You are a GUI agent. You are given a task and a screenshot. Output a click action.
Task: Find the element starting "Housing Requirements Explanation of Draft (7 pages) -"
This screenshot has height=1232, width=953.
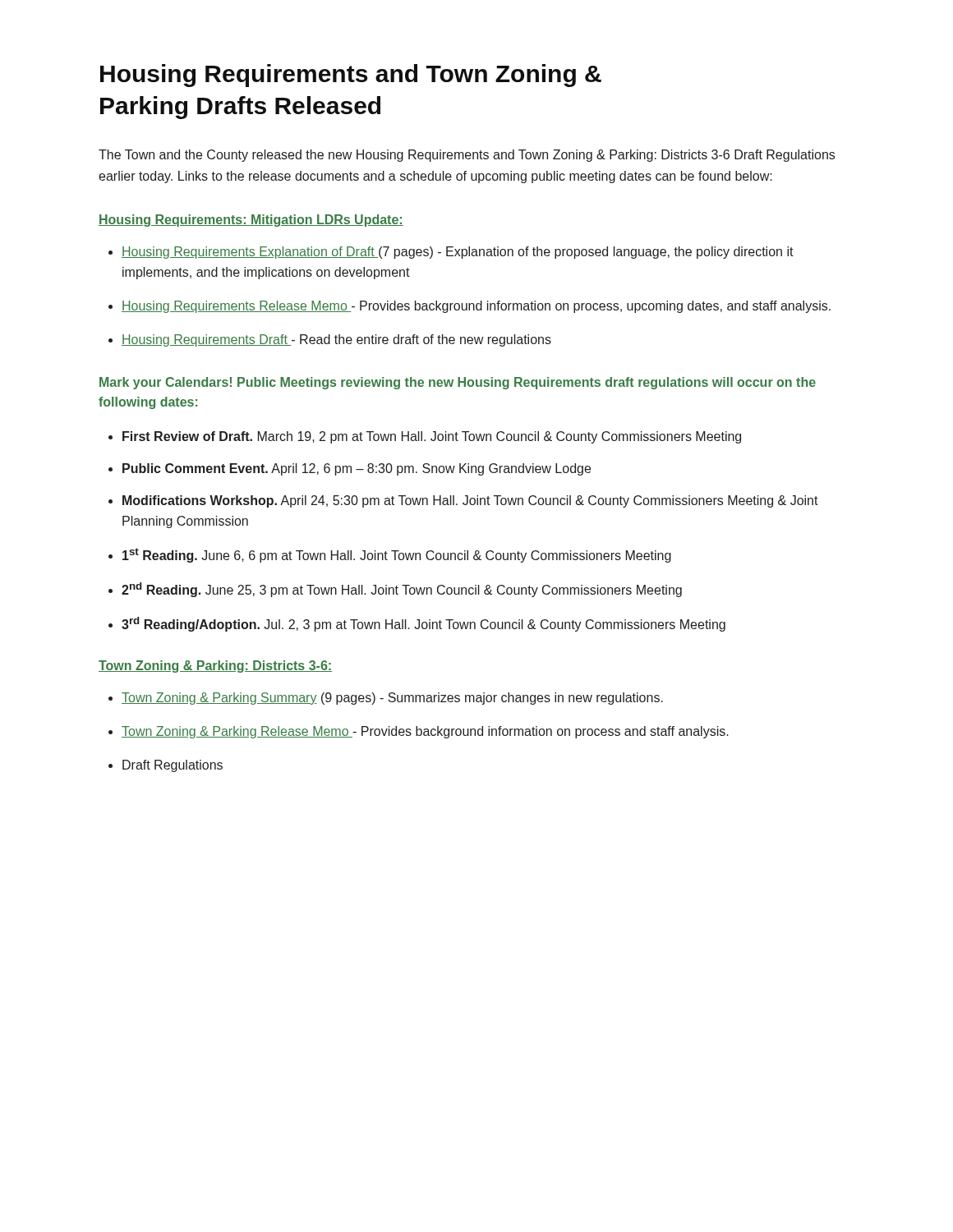[457, 262]
